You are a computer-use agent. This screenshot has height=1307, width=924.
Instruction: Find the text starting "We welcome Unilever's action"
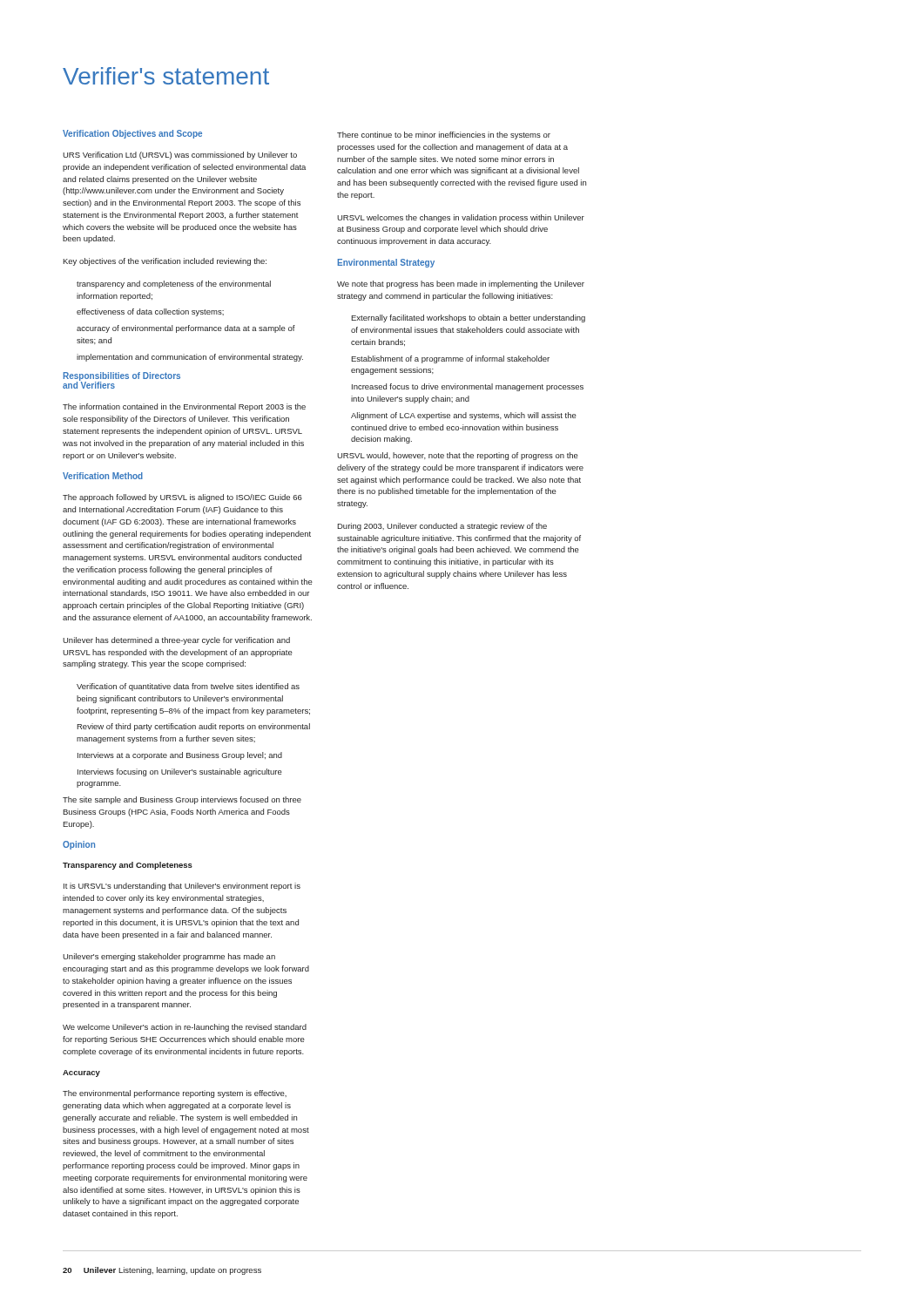pyautogui.click(x=188, y=1039)
